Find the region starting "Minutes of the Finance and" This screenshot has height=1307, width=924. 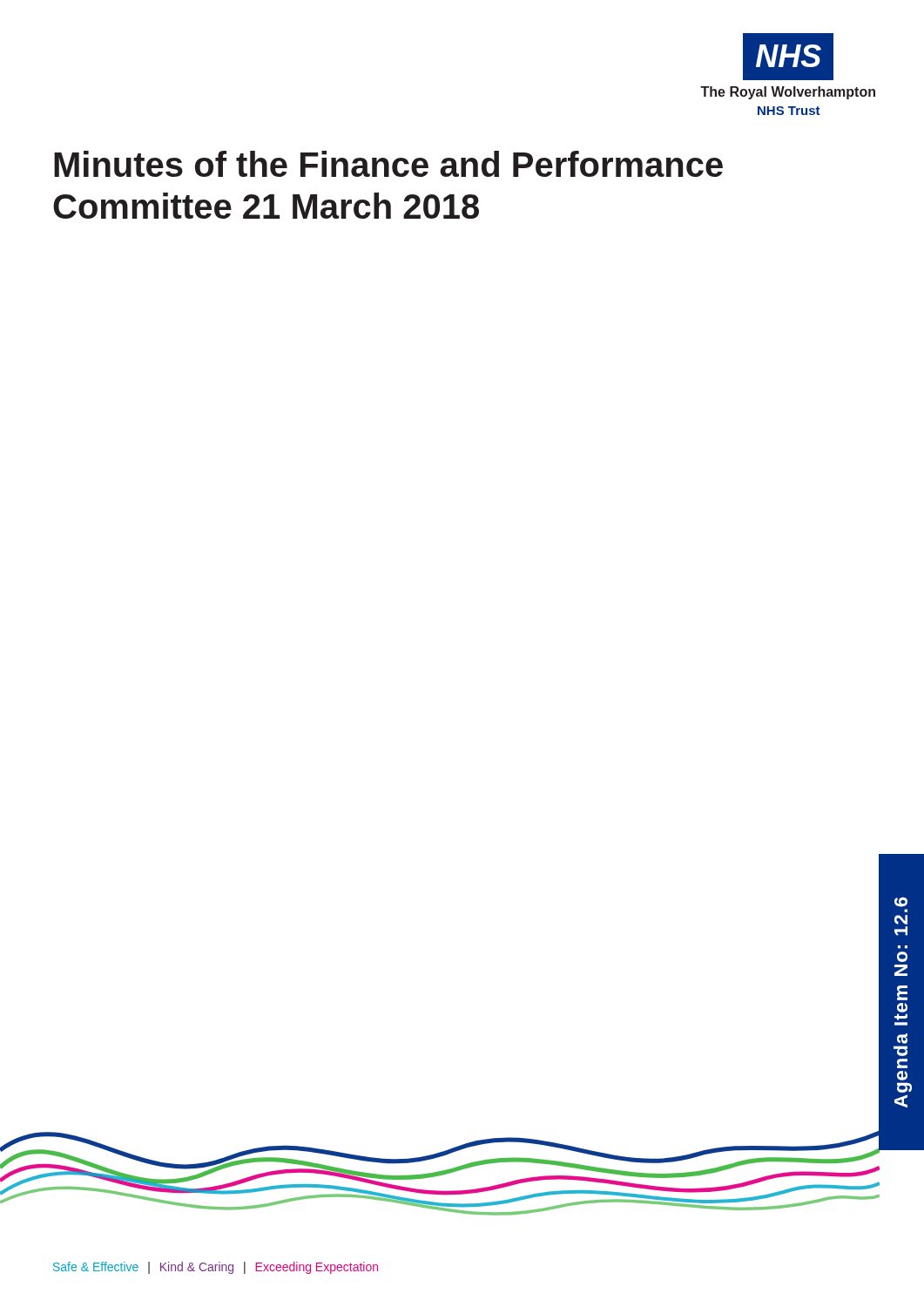point(462,186)
